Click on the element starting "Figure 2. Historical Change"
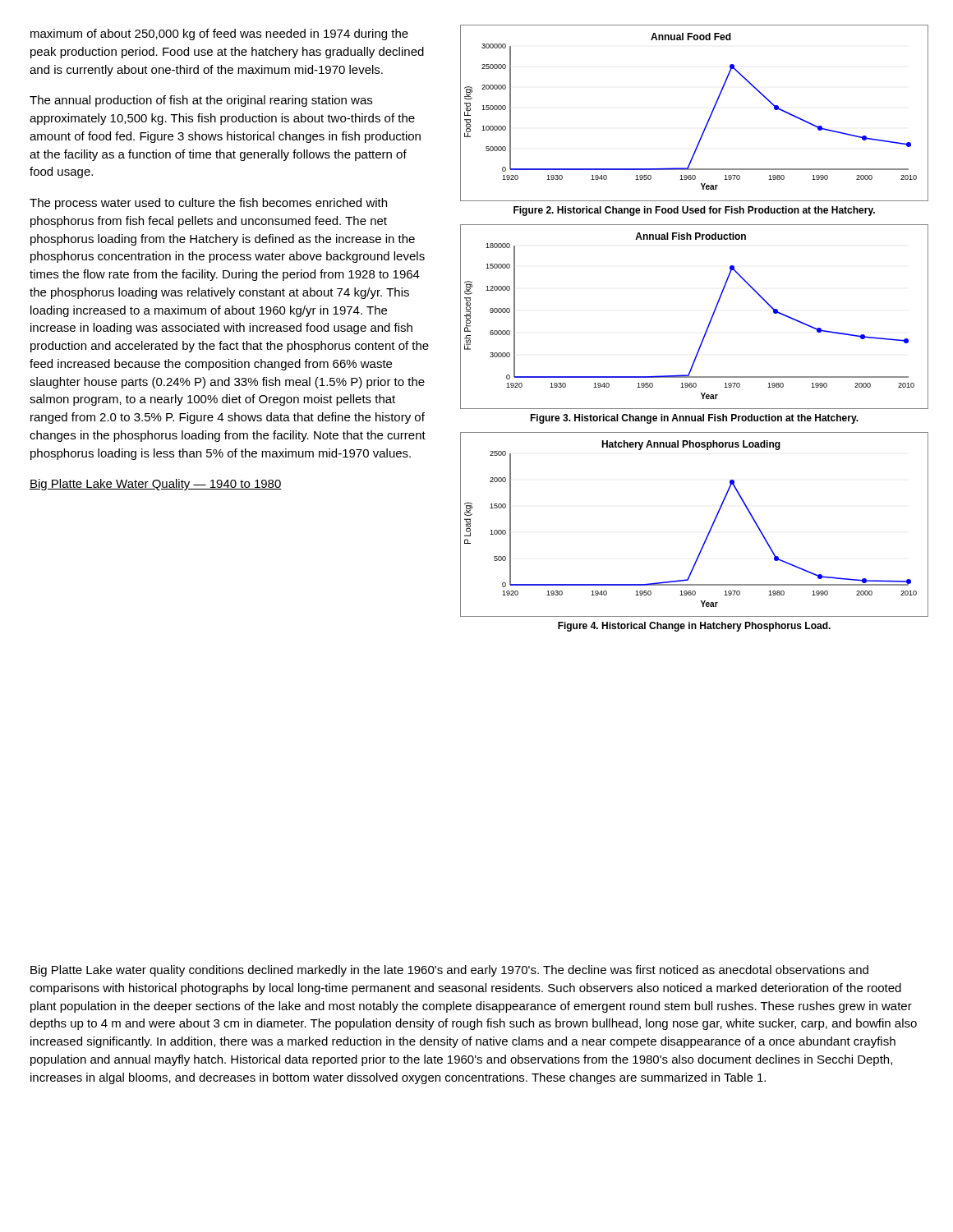 click(x=694, y=210)
